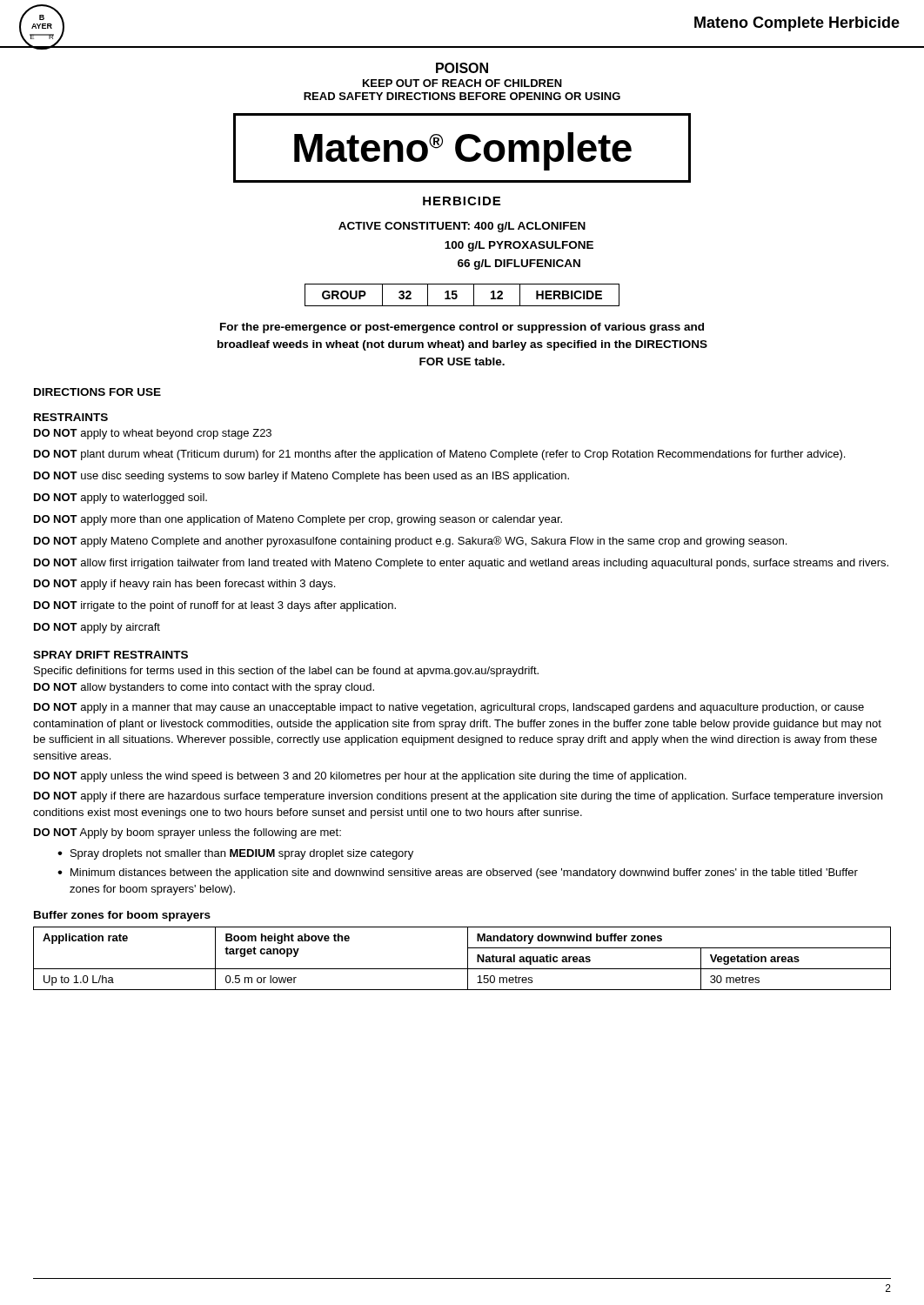
Task: Select the table that reads "HERBICIDE"
Action: click(462, 295)
